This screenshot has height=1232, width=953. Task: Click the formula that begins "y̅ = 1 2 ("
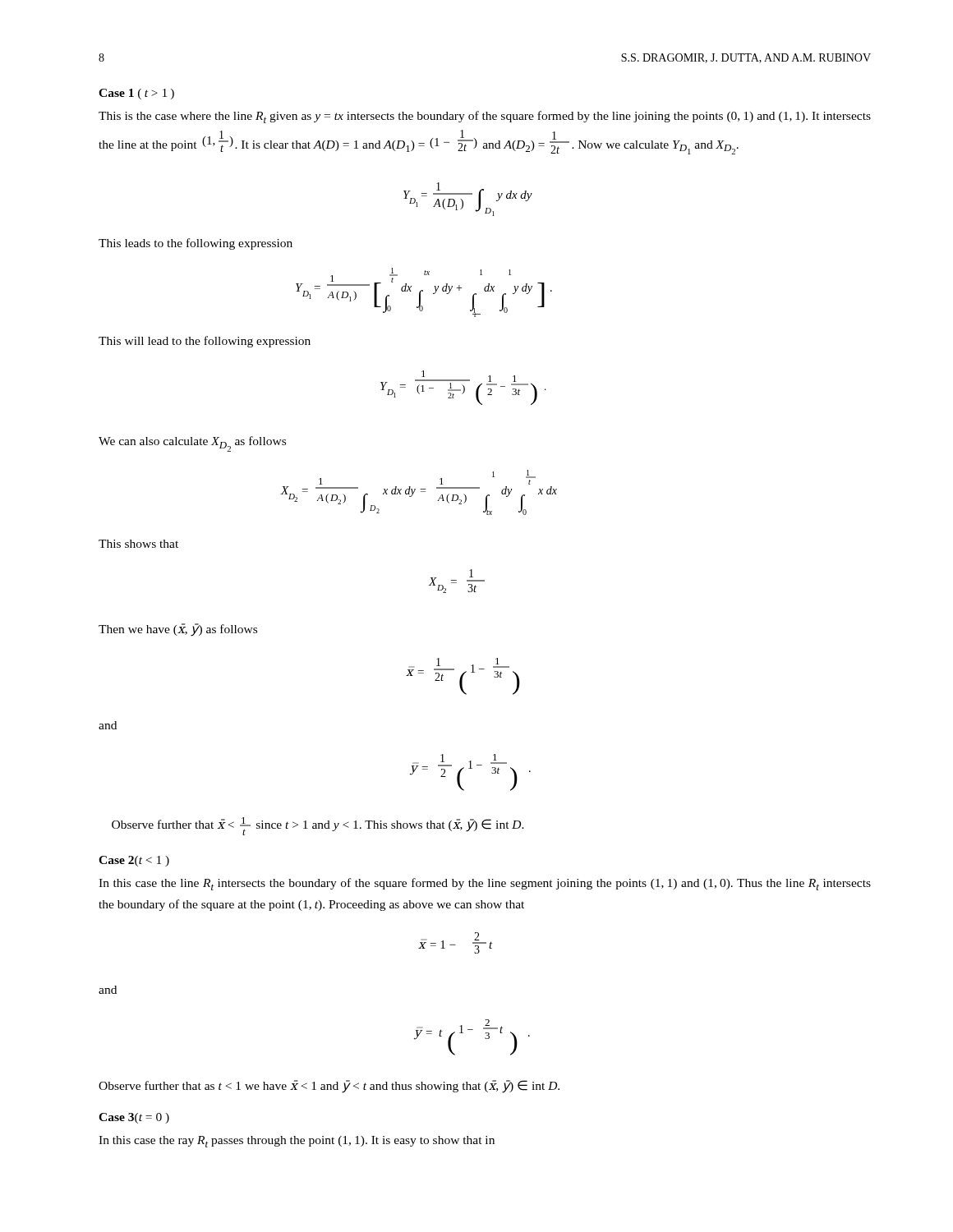click(x=485, y=771)
